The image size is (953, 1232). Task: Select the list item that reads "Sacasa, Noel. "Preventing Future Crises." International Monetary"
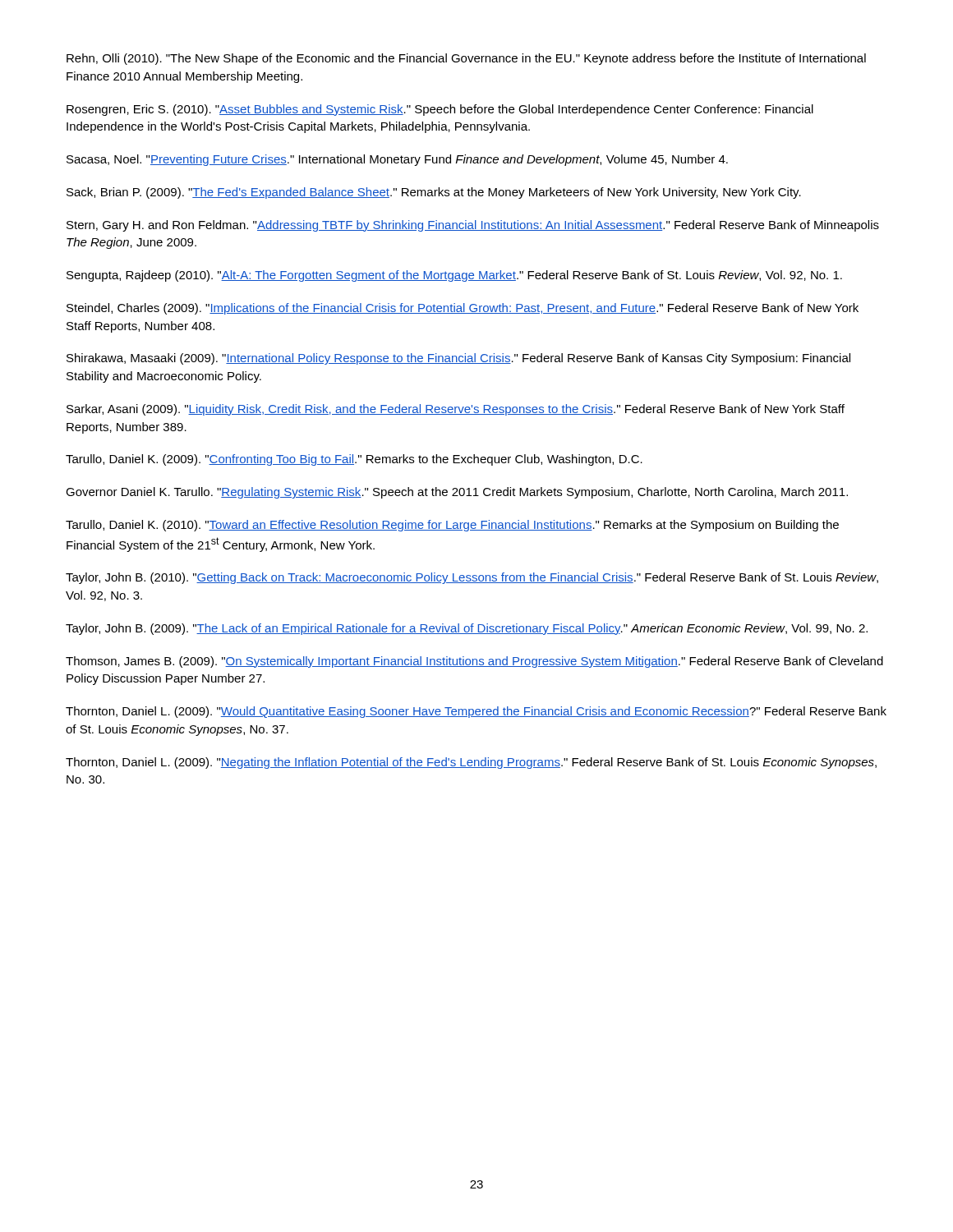397,159
